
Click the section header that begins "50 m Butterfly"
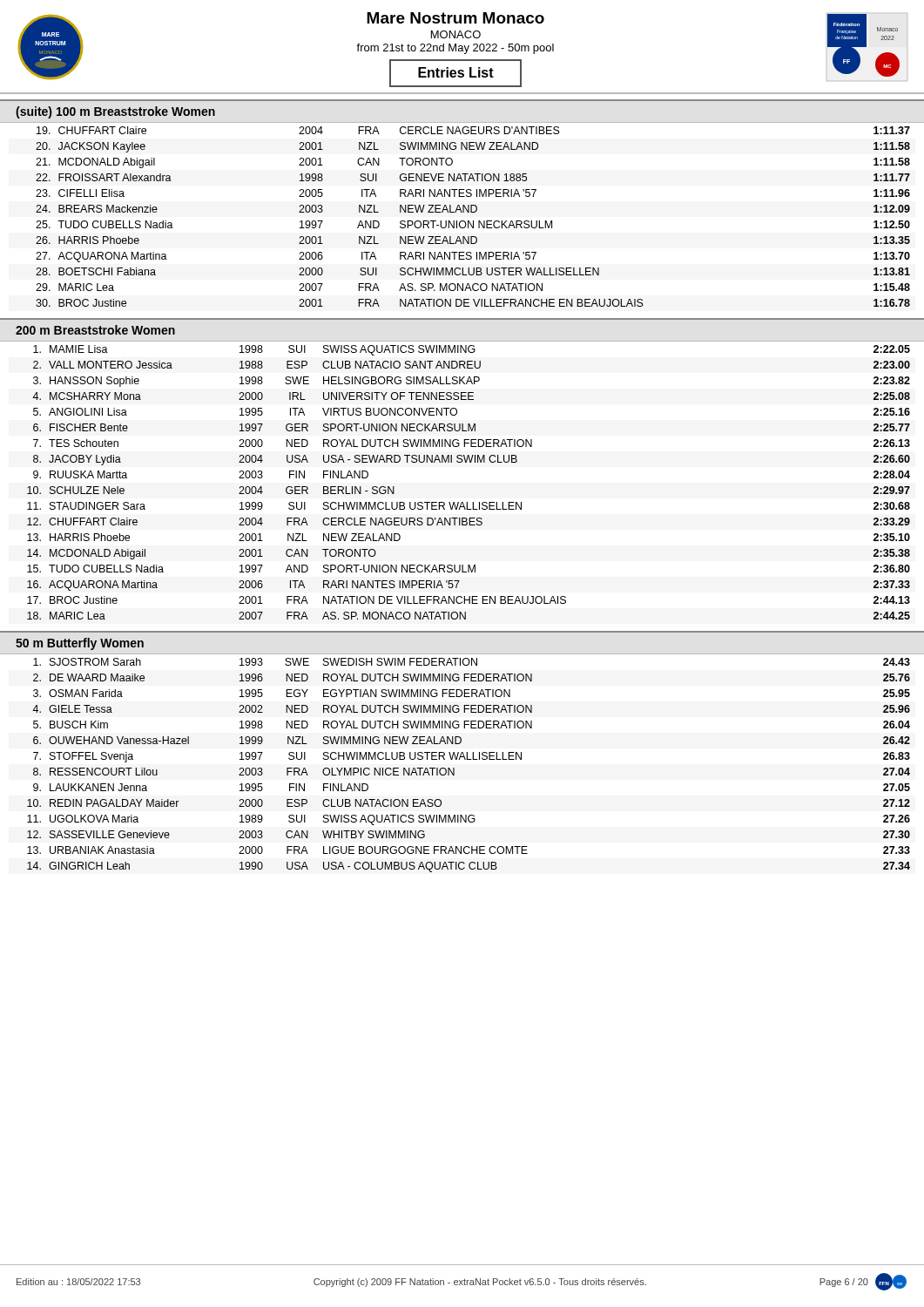pos(80,643)
